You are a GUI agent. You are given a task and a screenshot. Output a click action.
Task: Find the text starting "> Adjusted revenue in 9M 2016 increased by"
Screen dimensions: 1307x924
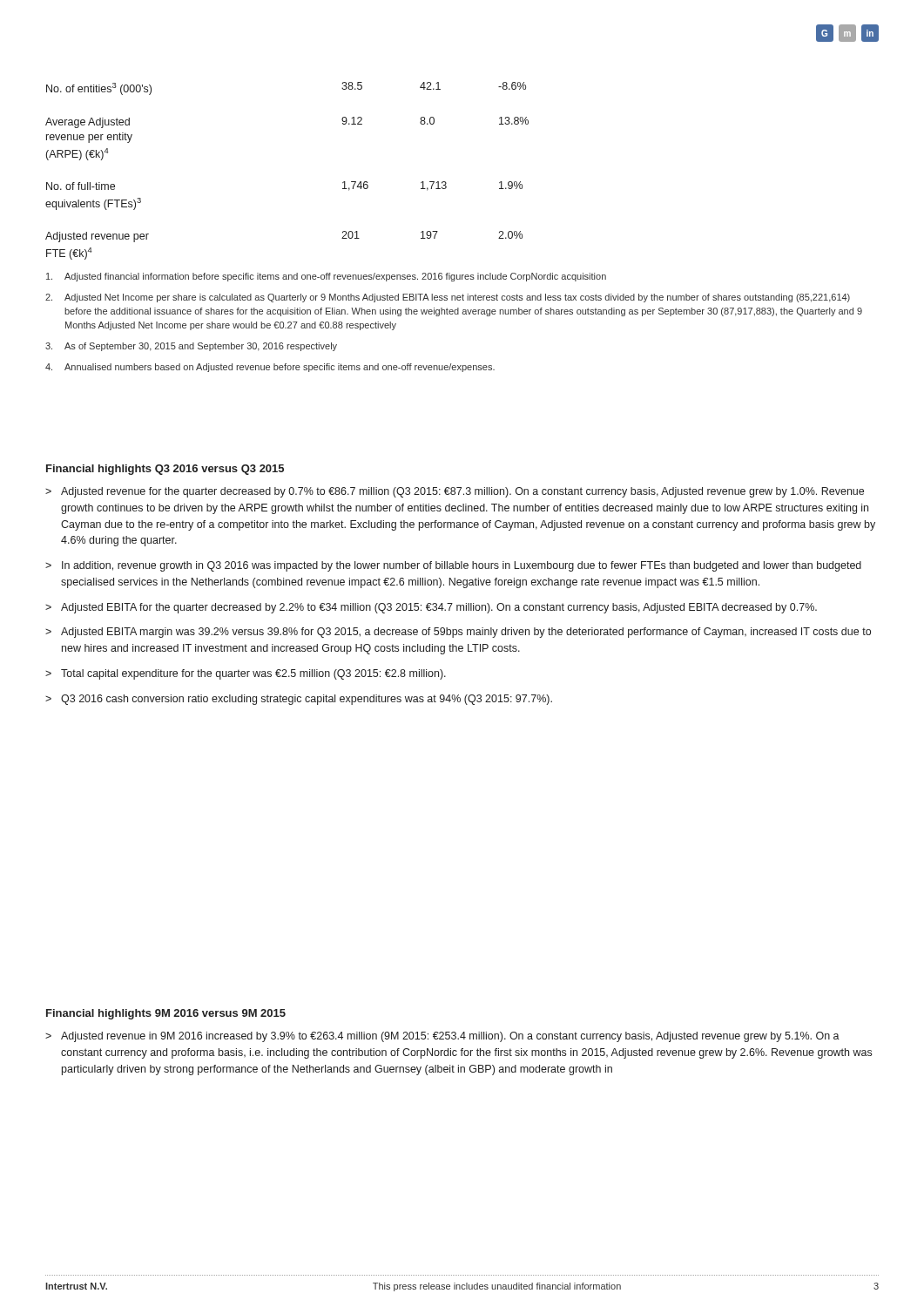coord(462,1053)
